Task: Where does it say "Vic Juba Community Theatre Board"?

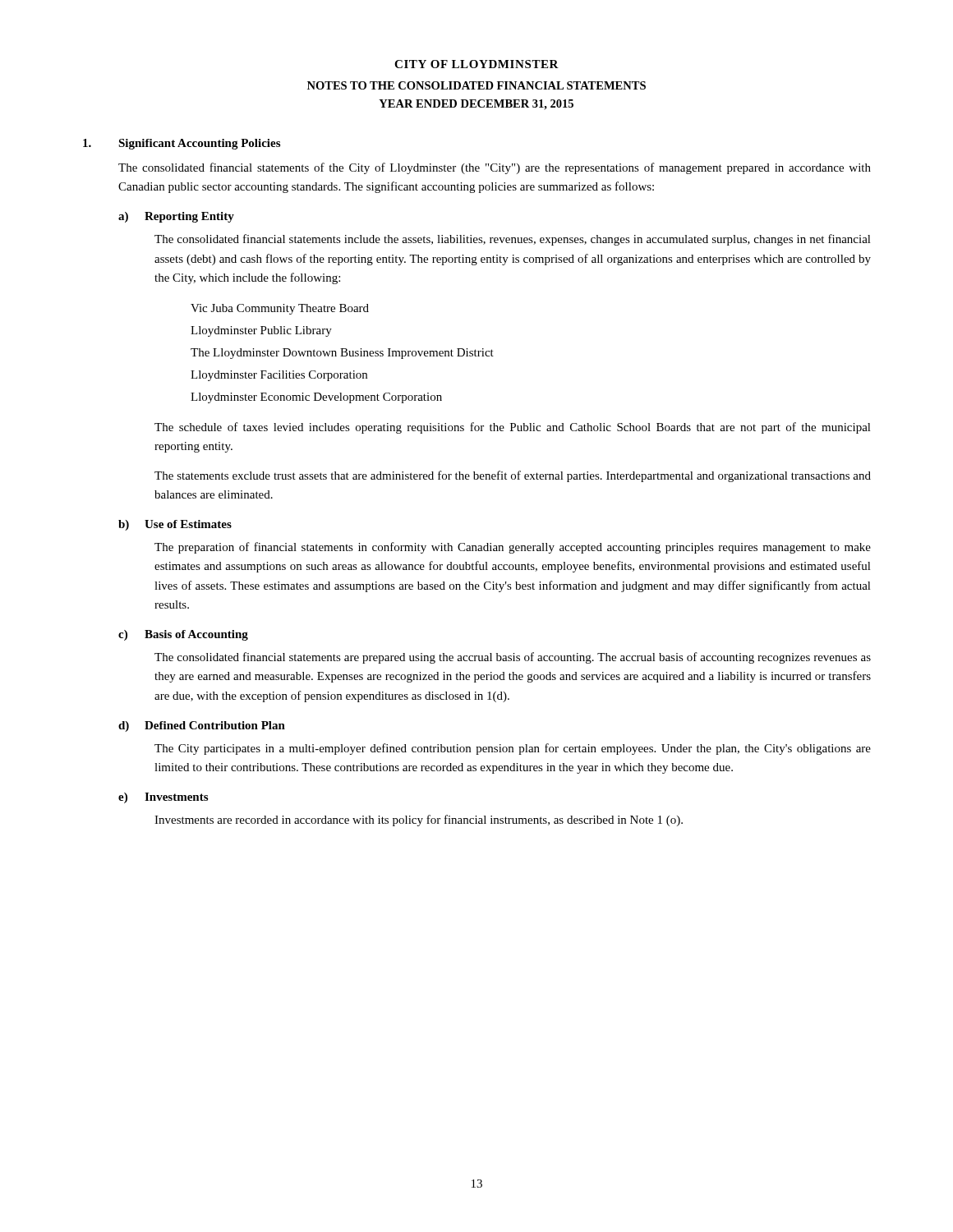Action: (280, 308)
